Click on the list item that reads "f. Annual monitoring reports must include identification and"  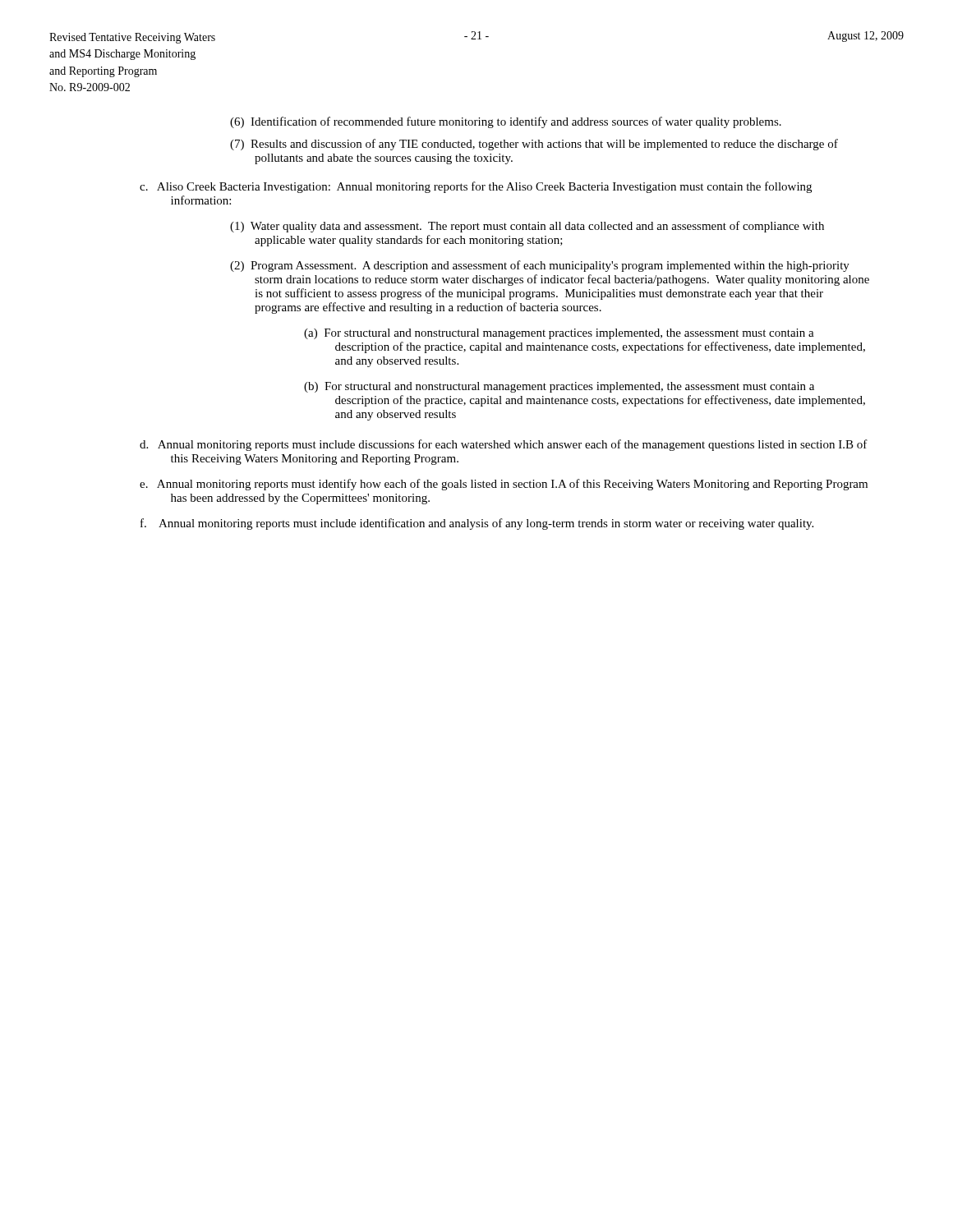tap(505, 524)
